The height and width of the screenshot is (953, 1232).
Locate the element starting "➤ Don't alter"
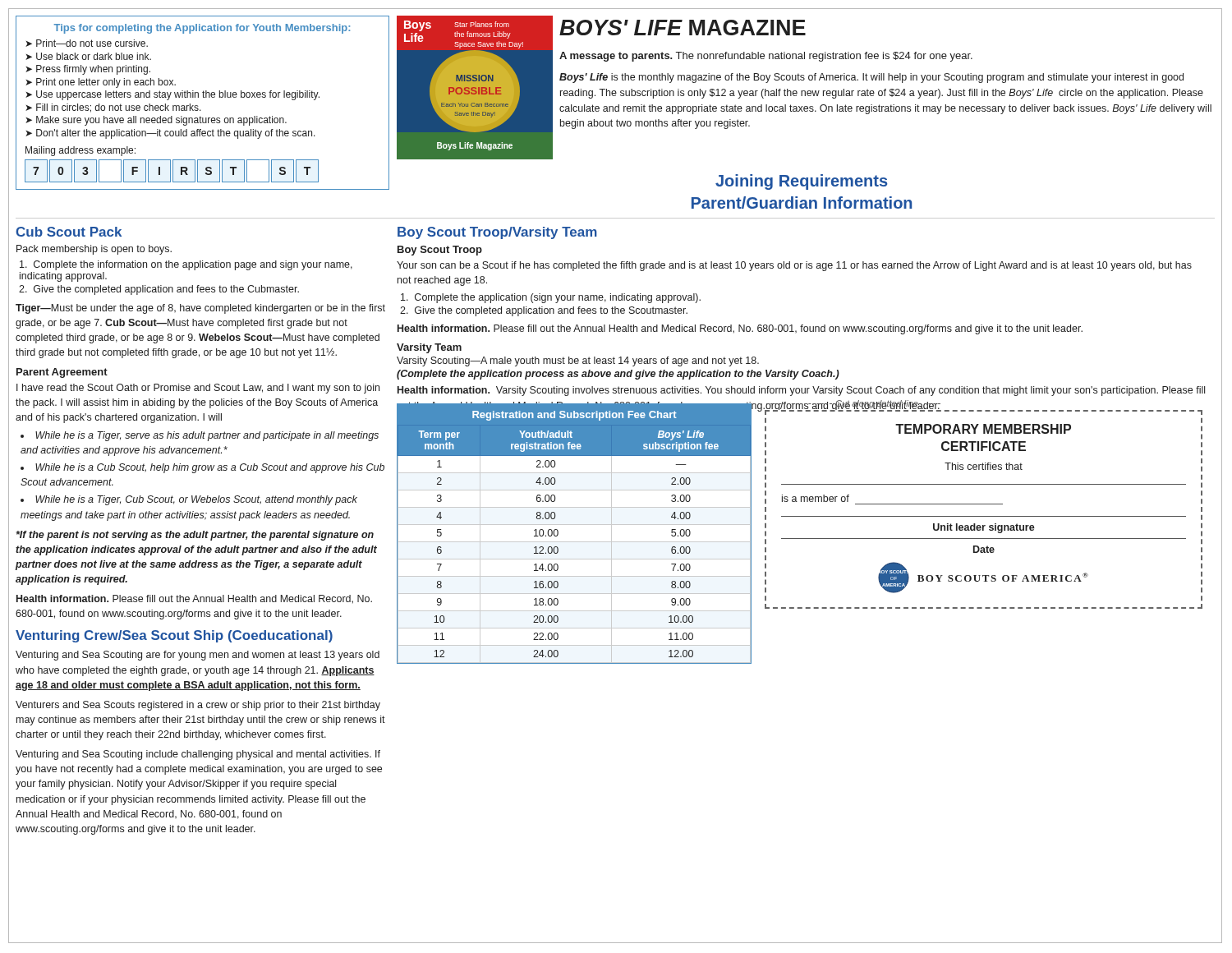click(170, 133)
